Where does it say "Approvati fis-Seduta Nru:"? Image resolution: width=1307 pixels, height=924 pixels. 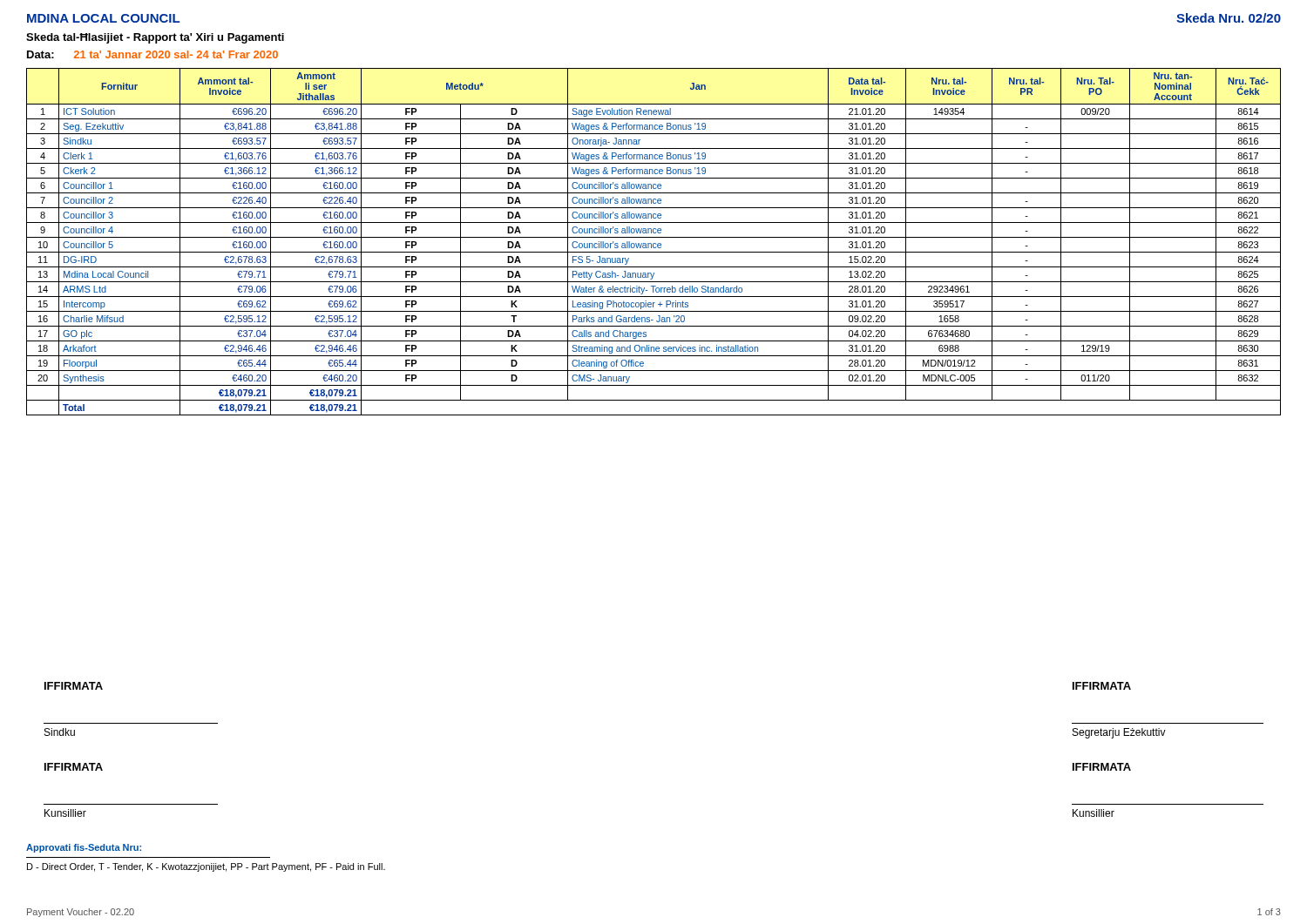coord(84,847)
